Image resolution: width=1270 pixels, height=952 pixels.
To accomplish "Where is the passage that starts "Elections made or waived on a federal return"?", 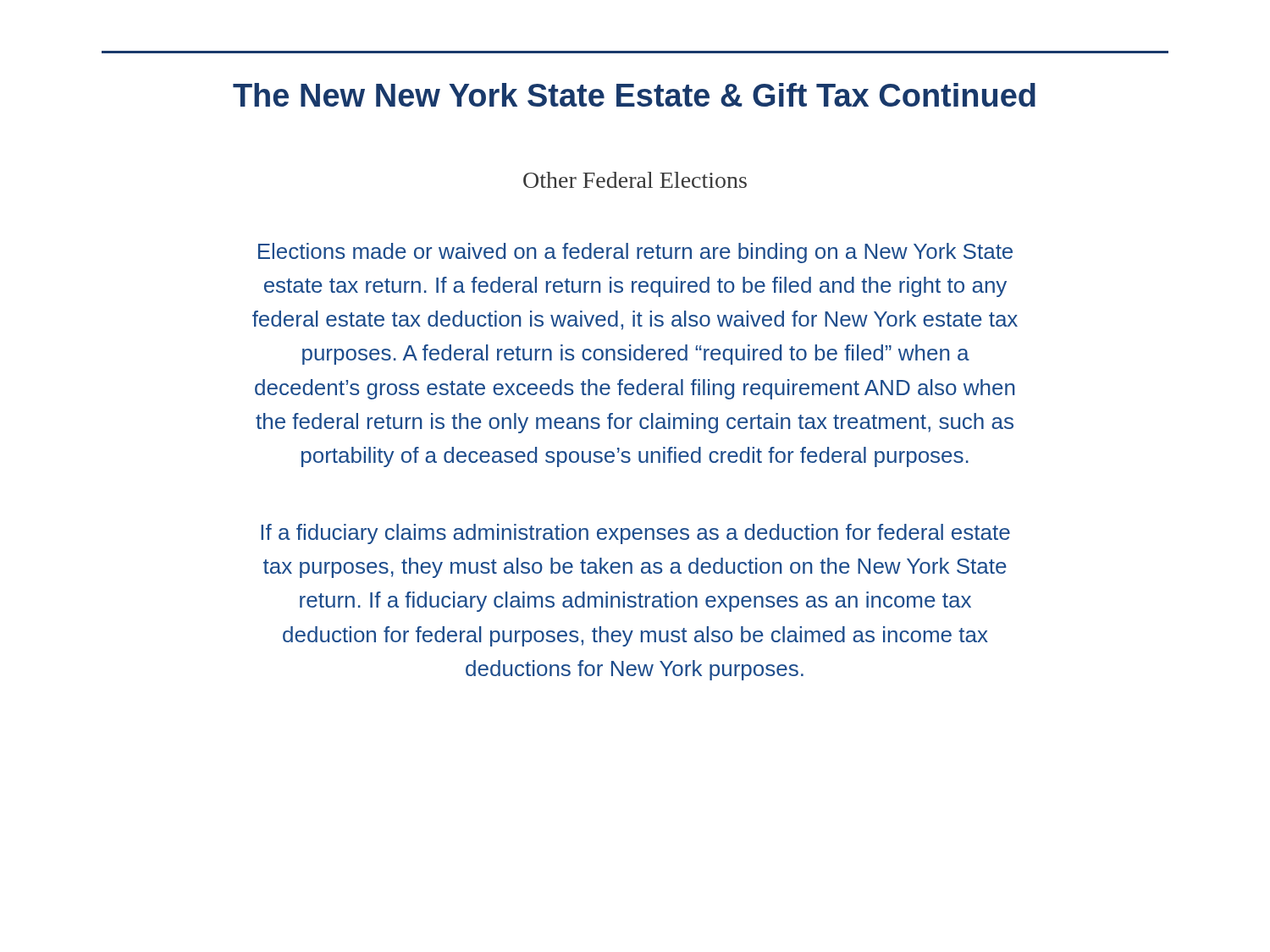I will click(635, 353).
